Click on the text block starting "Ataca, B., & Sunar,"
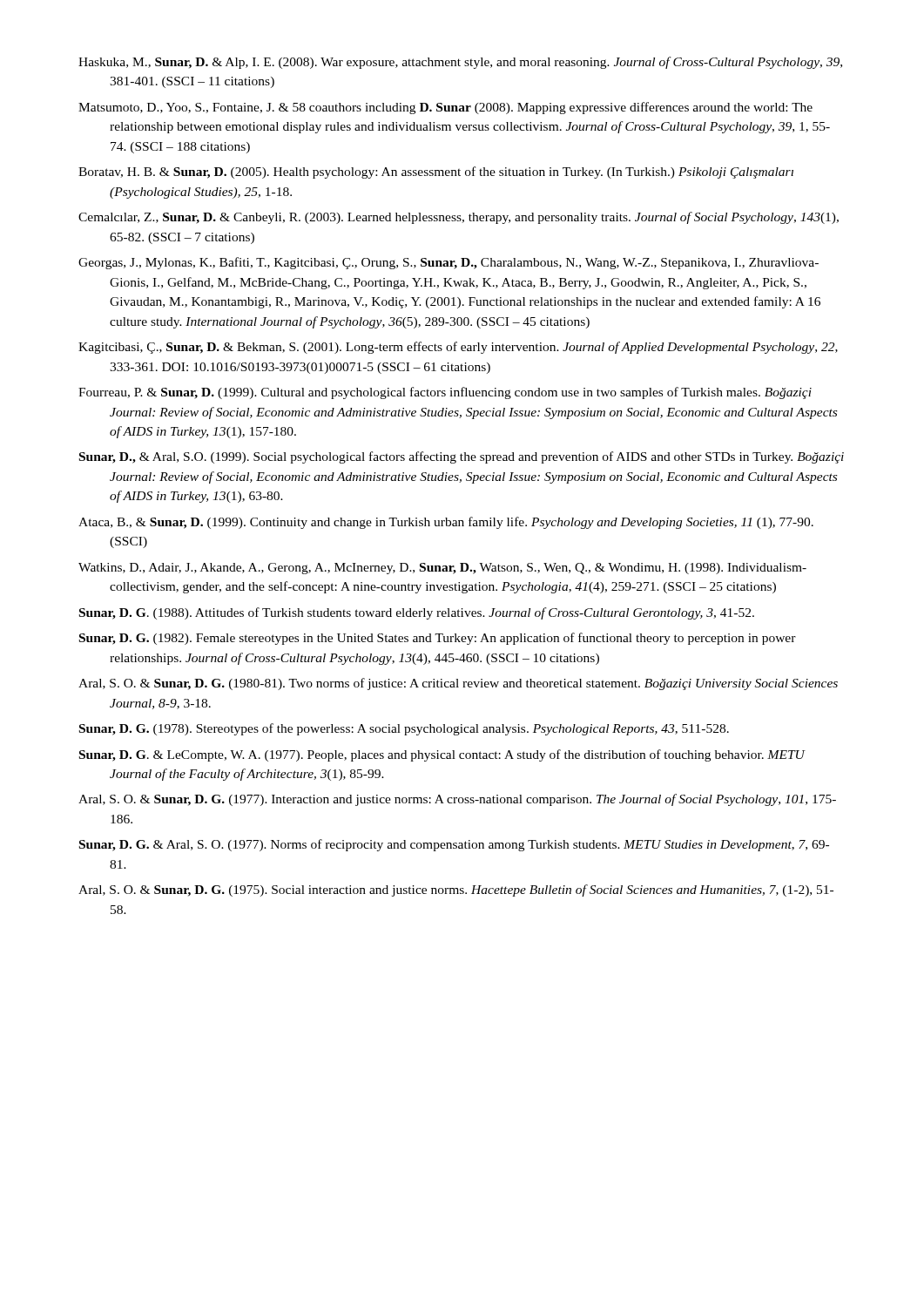 pos(446,531)
